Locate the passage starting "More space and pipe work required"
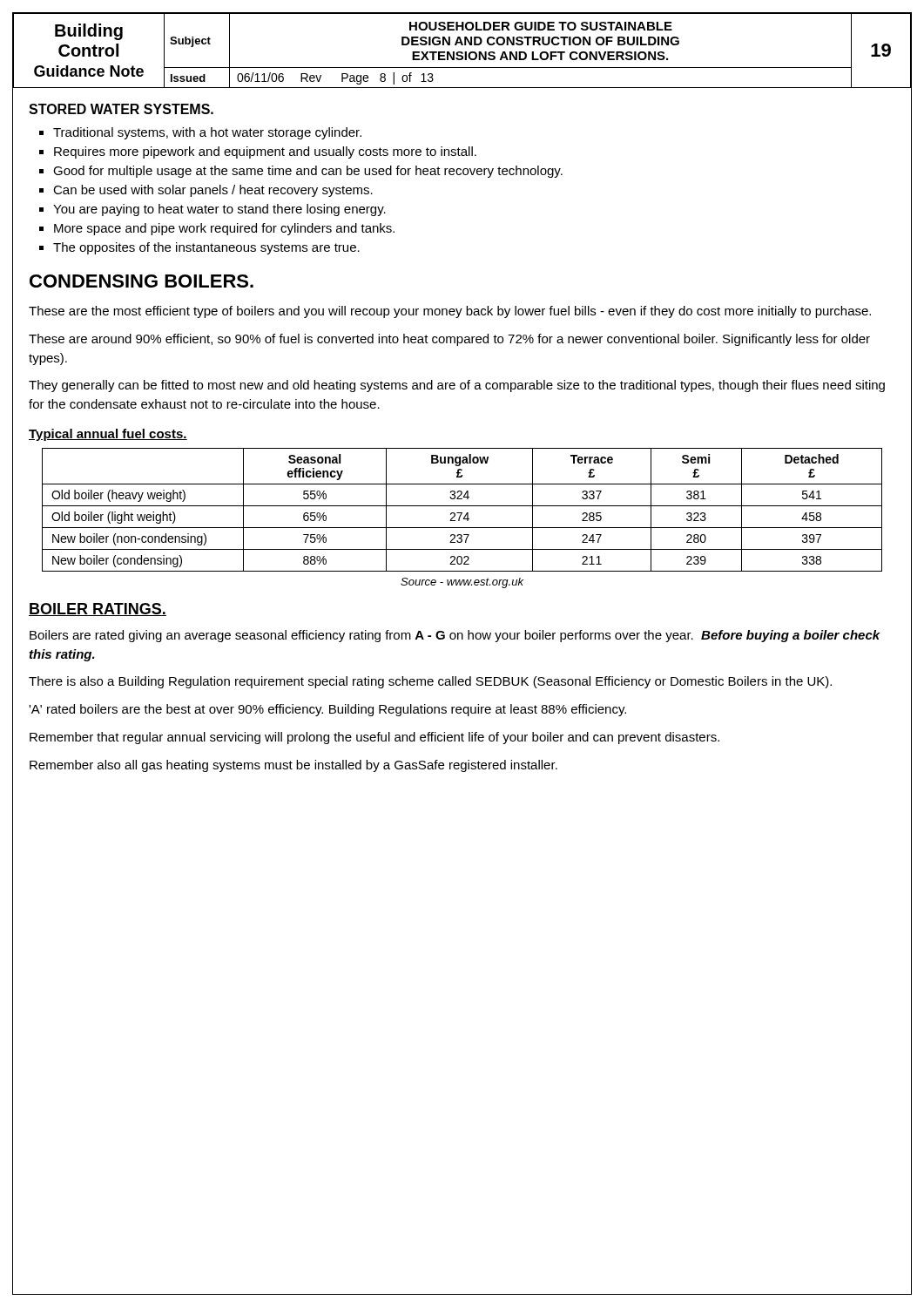The image size is (924, 1307). tap(217, 229)
